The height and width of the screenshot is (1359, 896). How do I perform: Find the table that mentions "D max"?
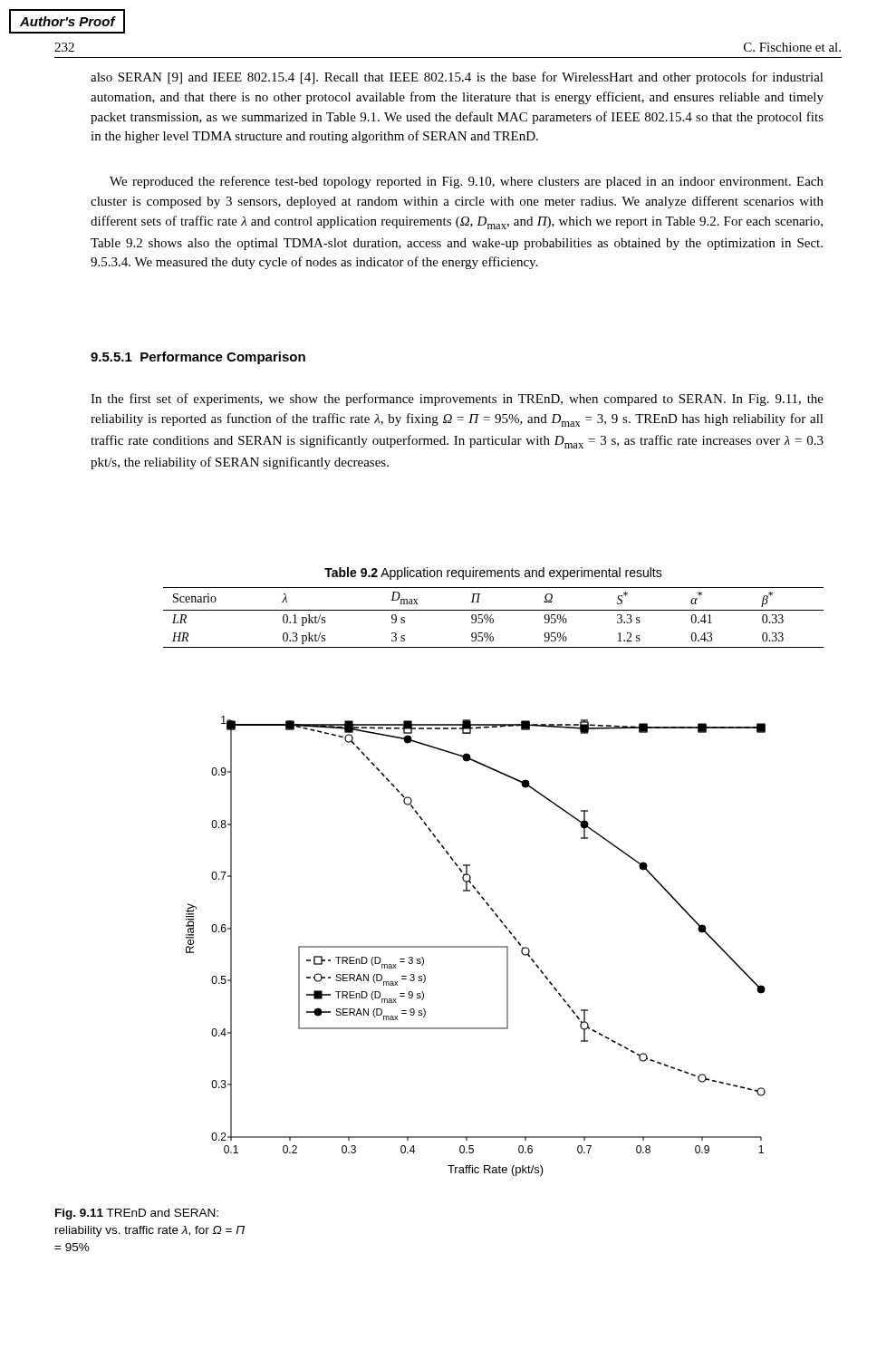point(493,617)
